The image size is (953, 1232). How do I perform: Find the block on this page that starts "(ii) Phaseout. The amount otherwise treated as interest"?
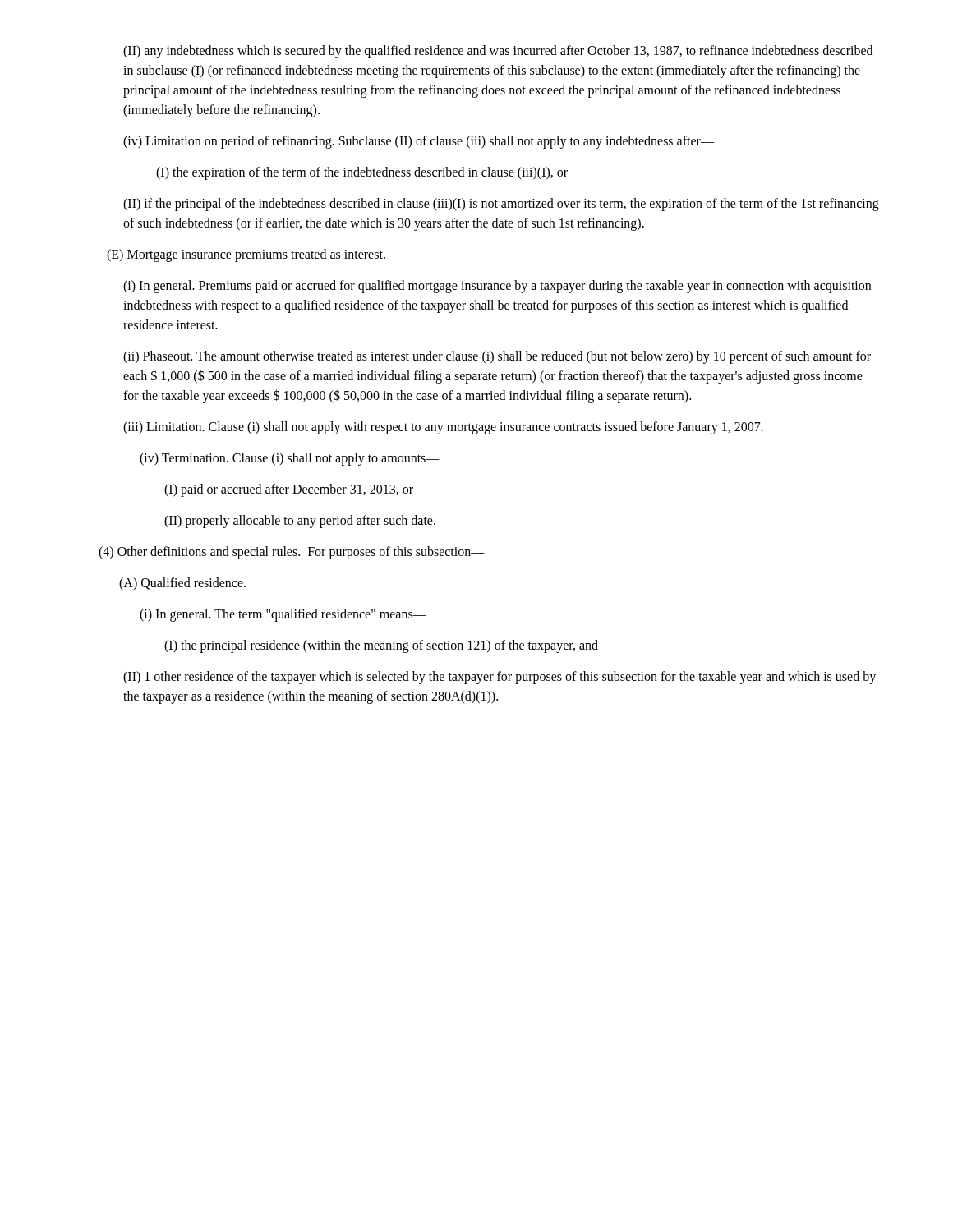(x=476, y=376)
